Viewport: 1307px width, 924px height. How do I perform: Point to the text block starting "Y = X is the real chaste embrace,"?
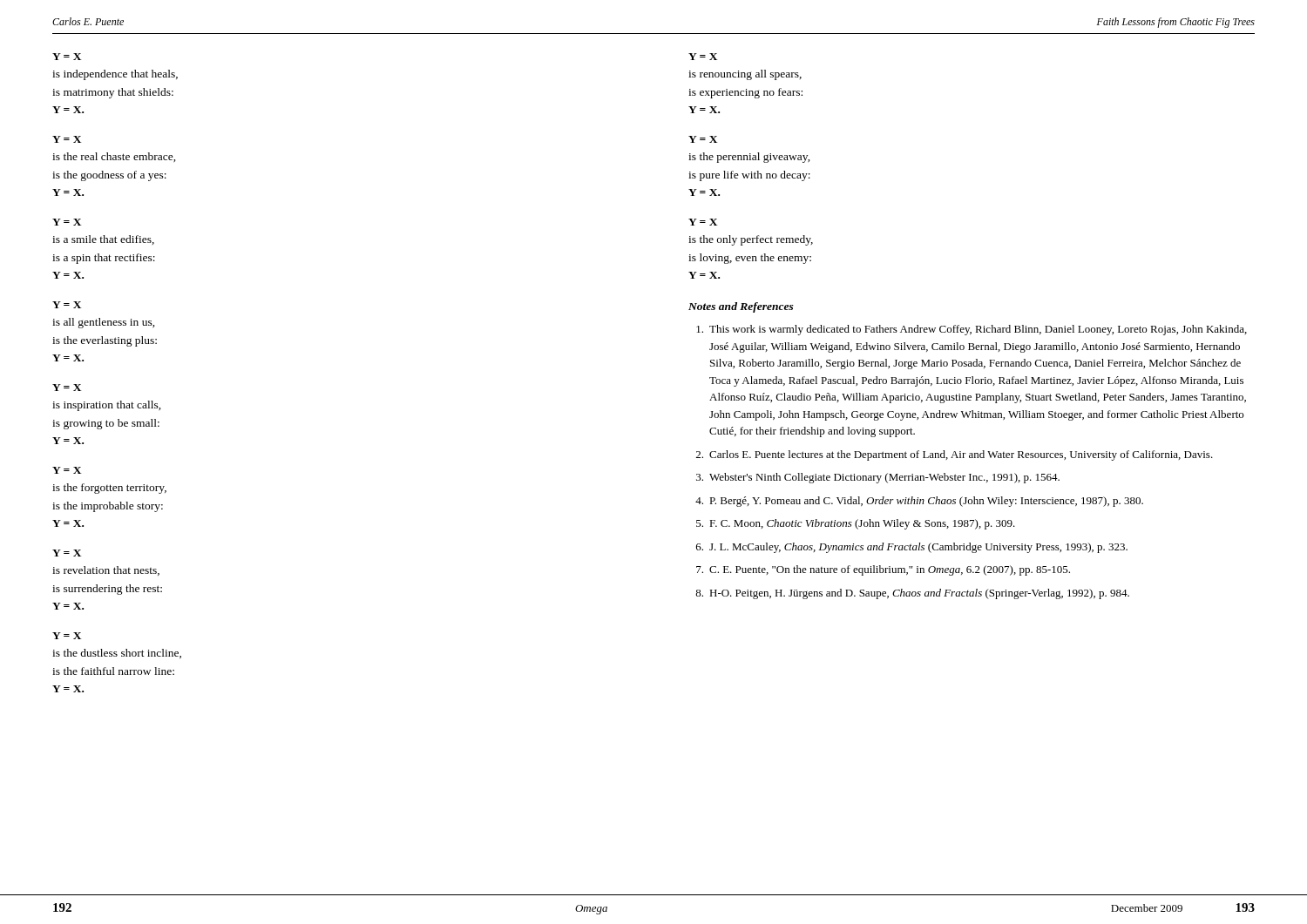[67, 139]
